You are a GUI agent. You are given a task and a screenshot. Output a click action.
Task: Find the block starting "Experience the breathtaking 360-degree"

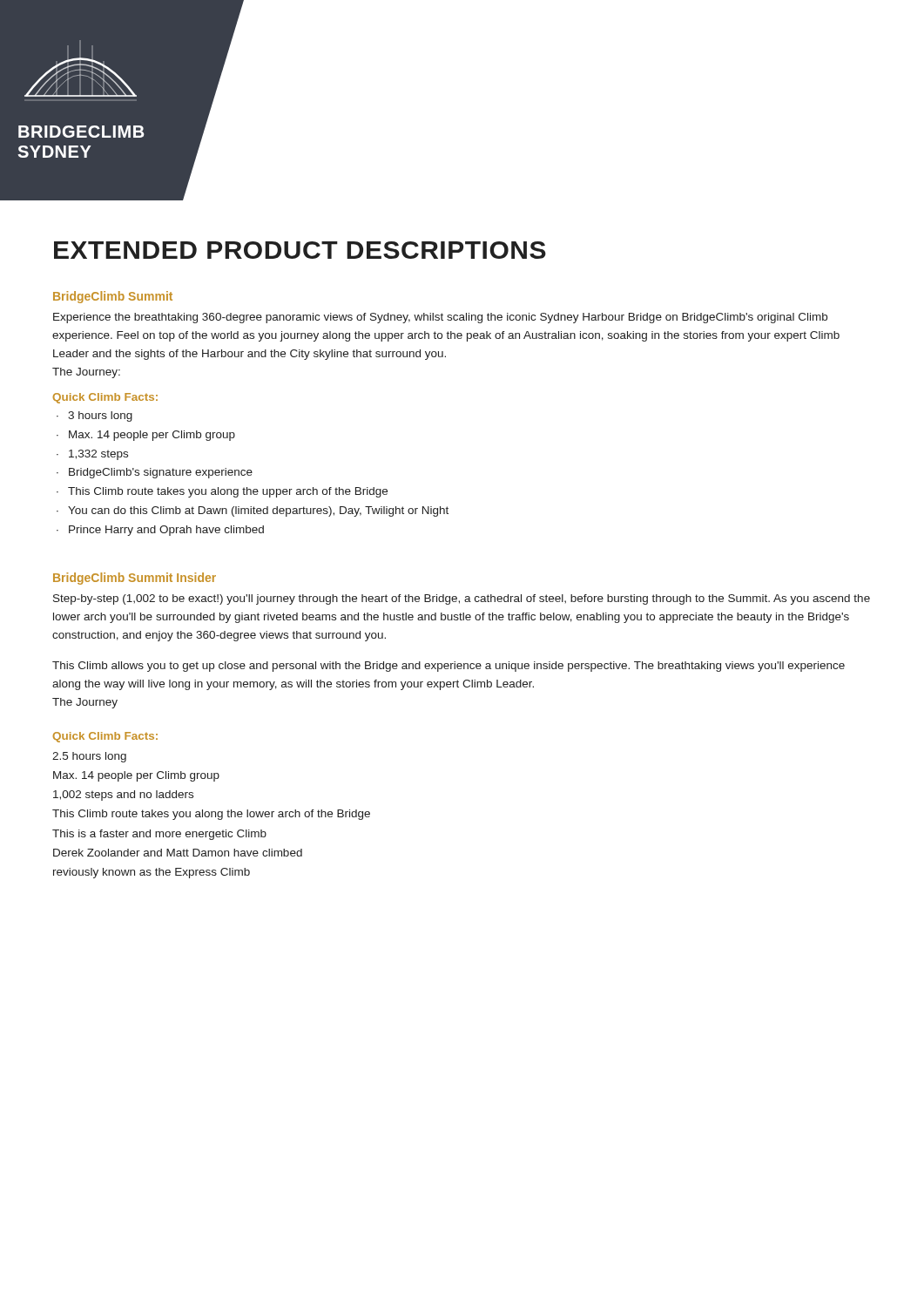tap(446, 344)
